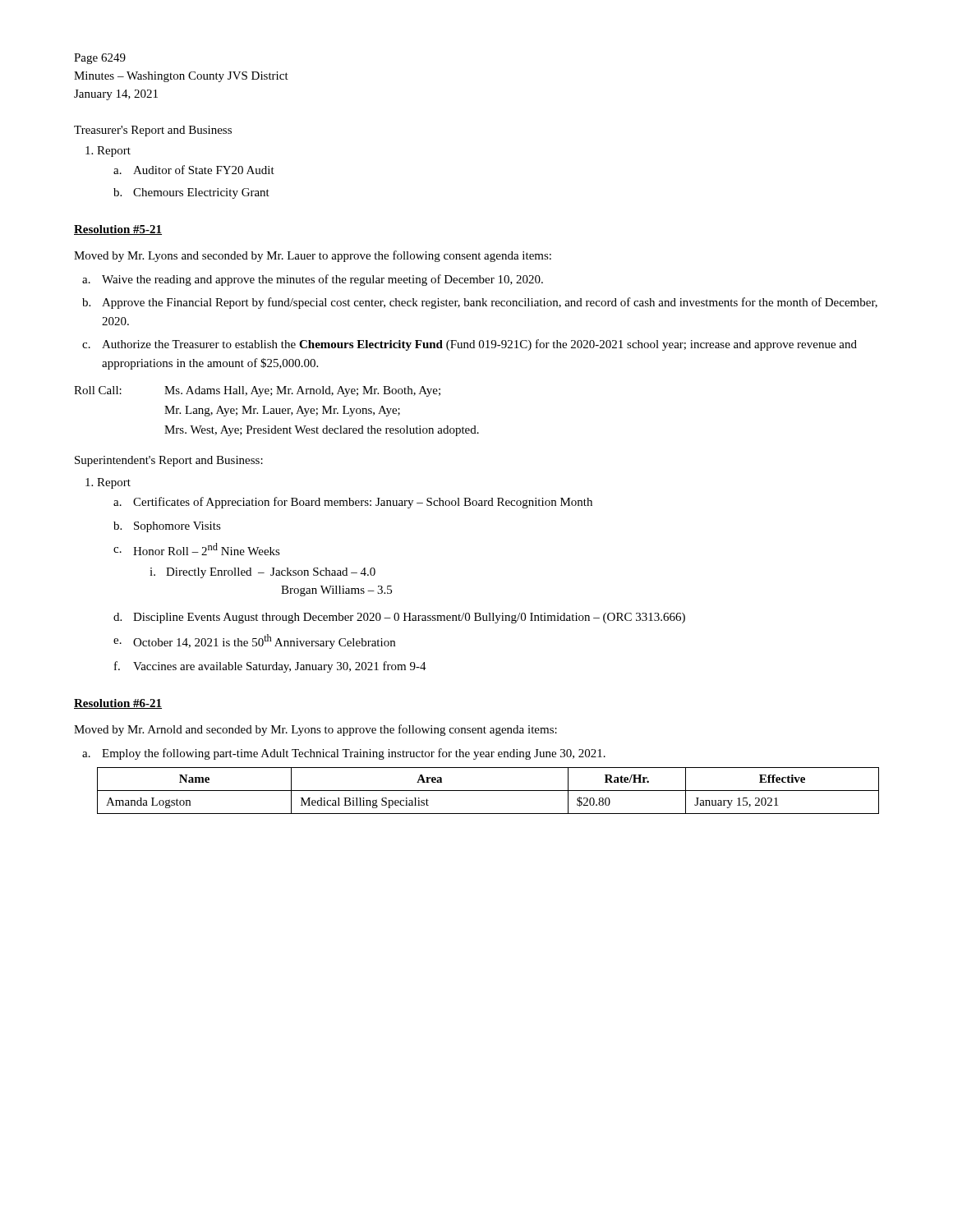Screen dimensions: 1232x953
Task: Click on the text starting "b.Approve the Financial Report by"
Action: [x=481, y=312]
